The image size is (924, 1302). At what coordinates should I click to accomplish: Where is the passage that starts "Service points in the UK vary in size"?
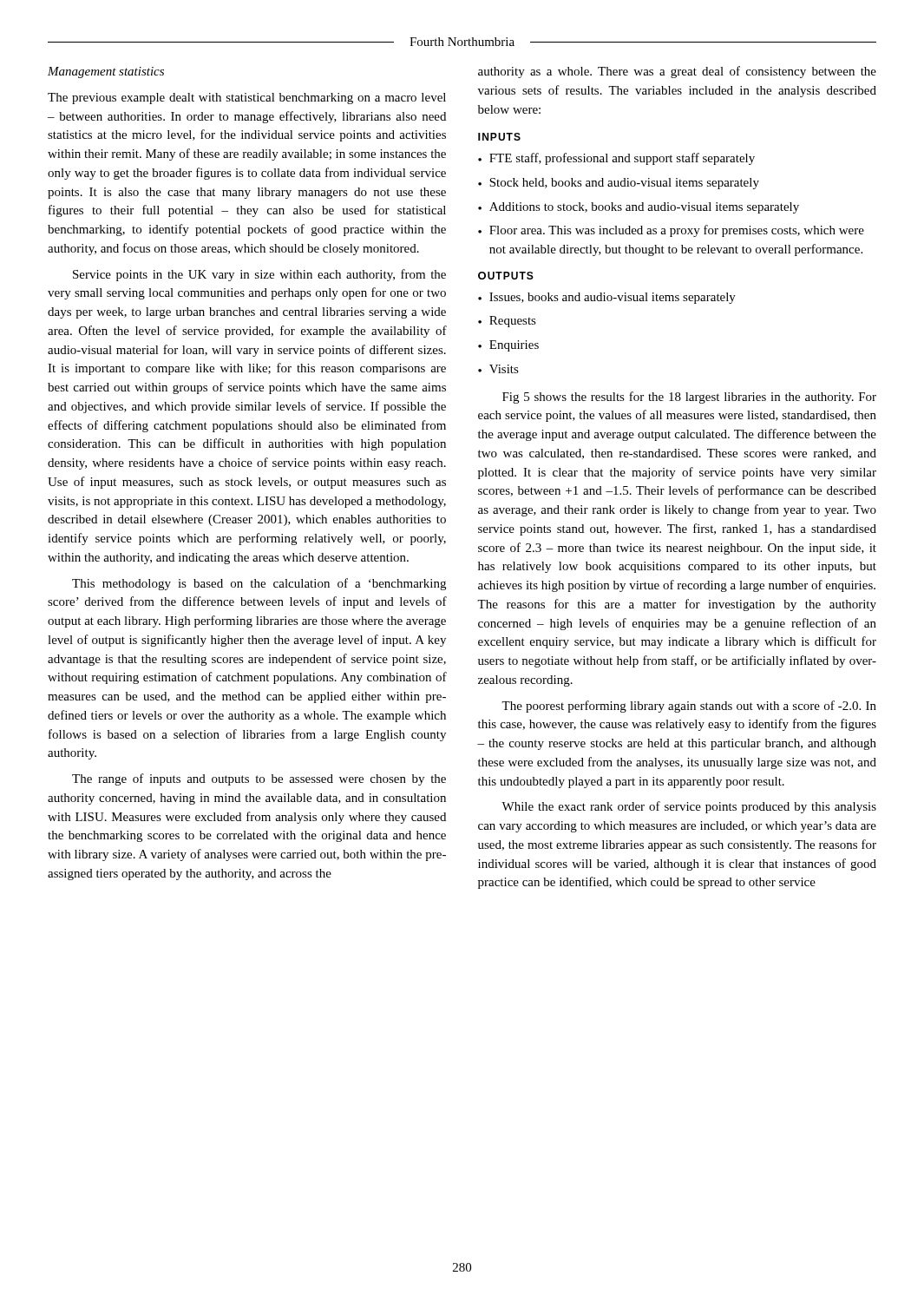tap(247, 416)
